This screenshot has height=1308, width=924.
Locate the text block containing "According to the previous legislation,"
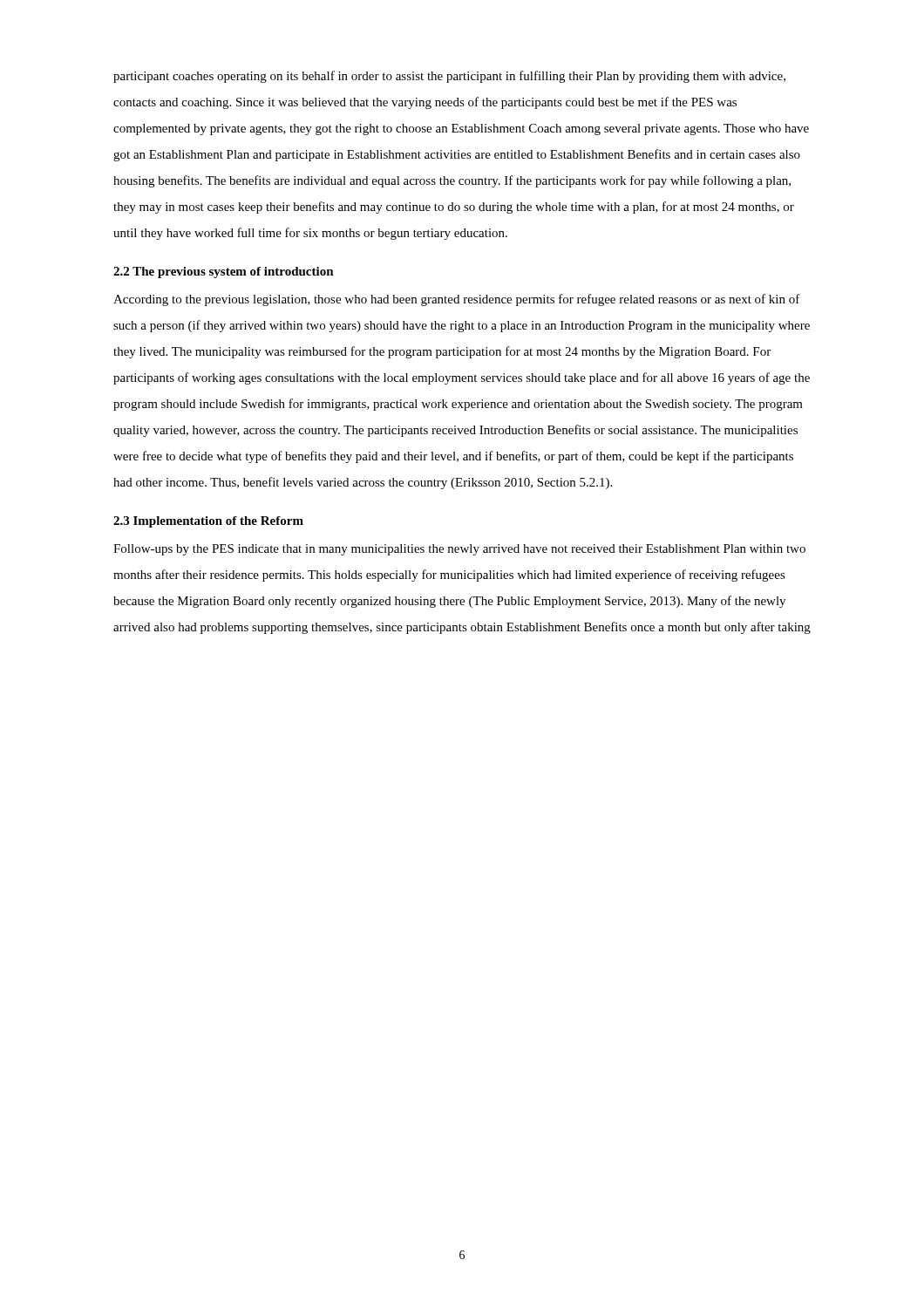(462, 391)
